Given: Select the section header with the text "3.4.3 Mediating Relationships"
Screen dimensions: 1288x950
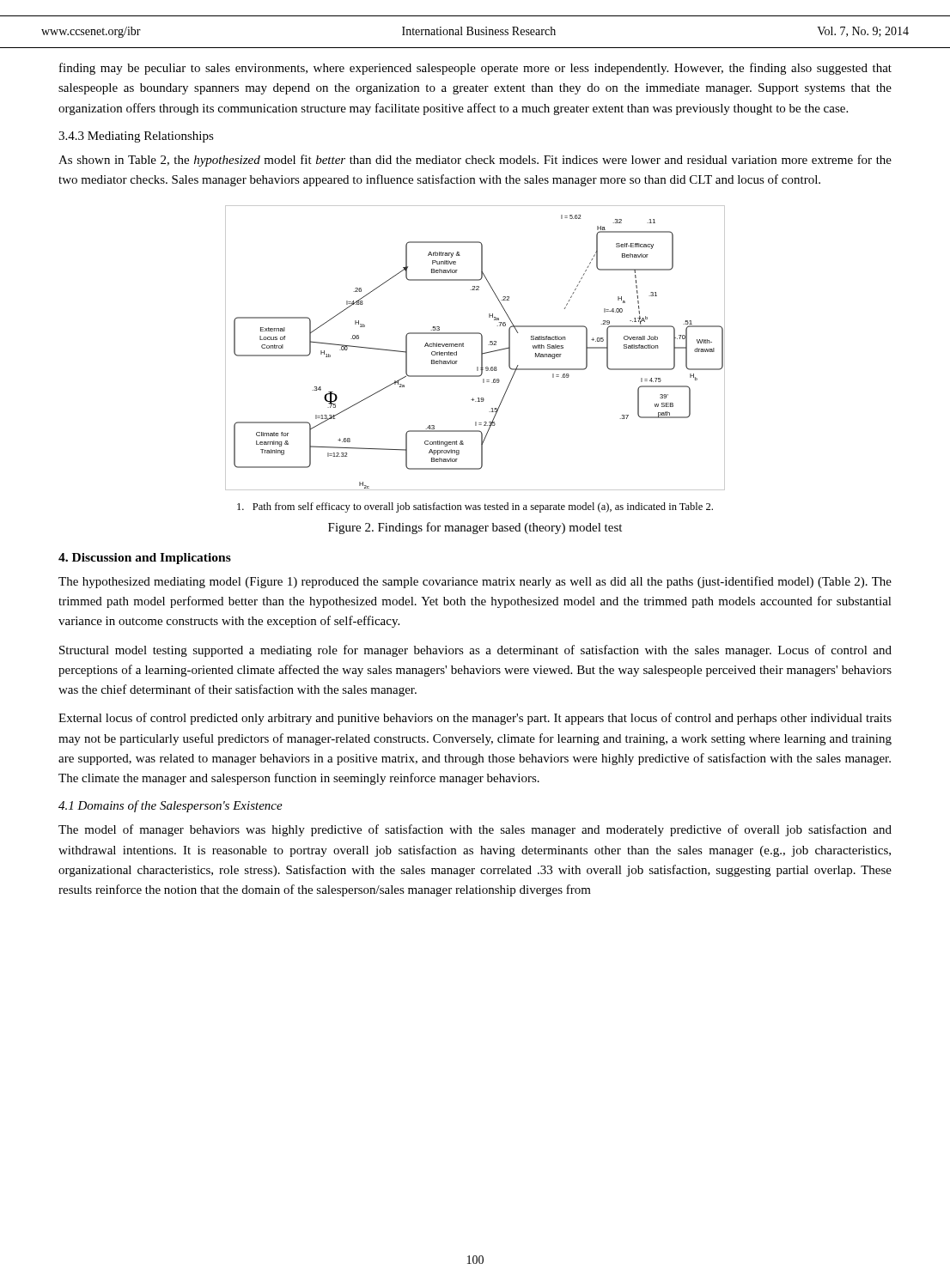Looking at the screenshot, I should pyautogui.click(x=136, y=135).
